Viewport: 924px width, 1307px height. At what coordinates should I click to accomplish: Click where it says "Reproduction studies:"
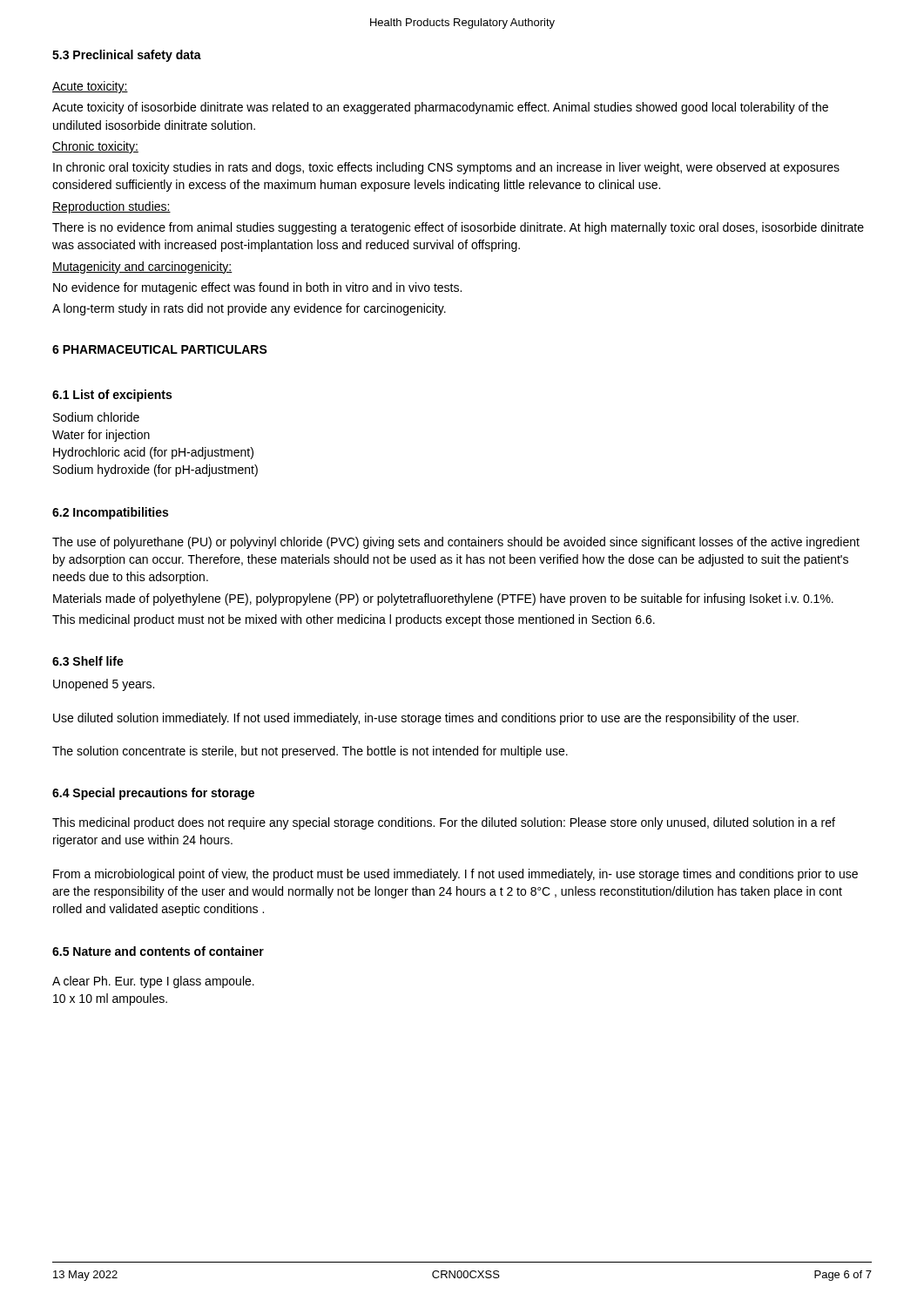111,206
